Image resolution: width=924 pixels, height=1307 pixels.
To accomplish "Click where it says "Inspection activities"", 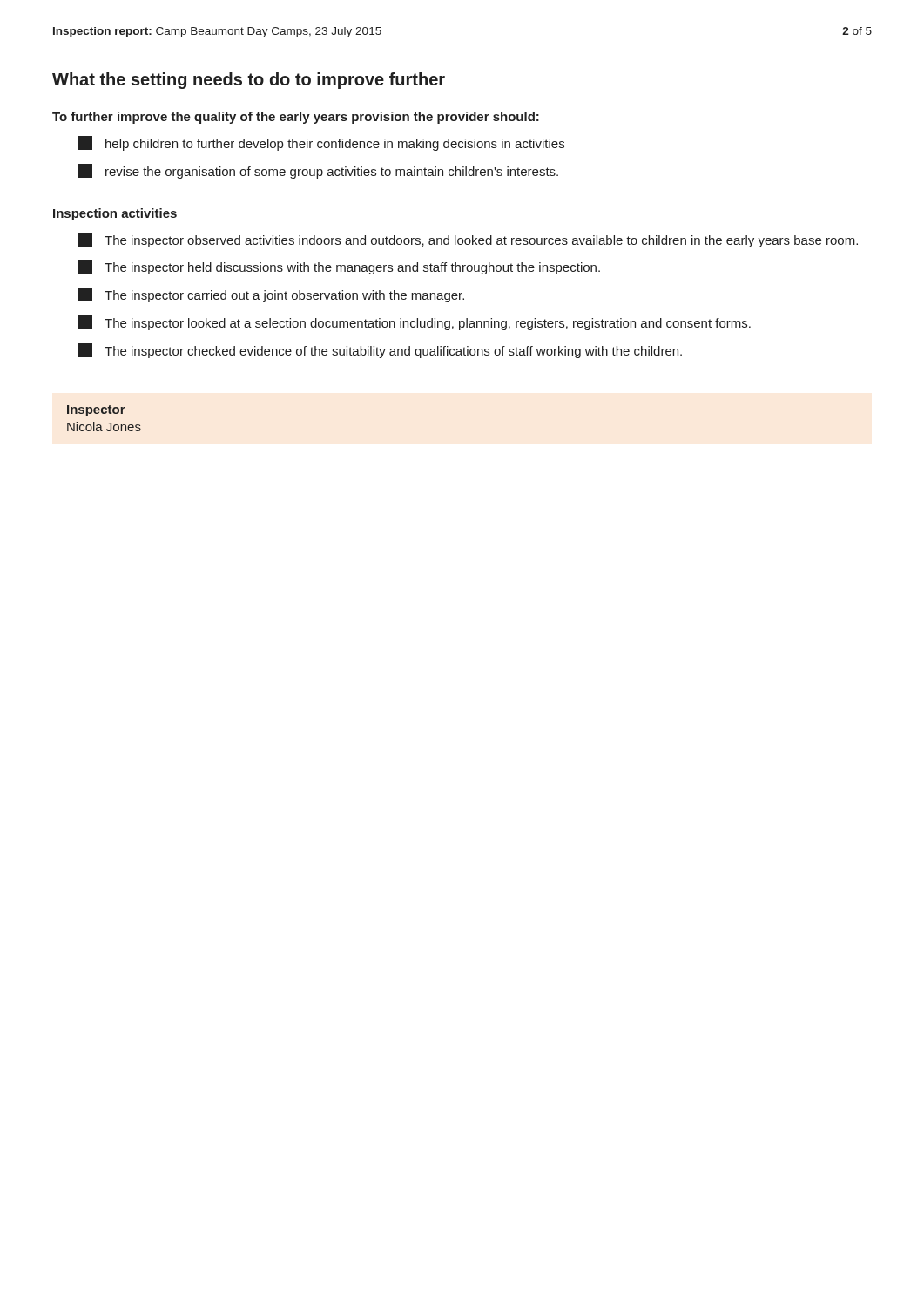I will point(115,213).
